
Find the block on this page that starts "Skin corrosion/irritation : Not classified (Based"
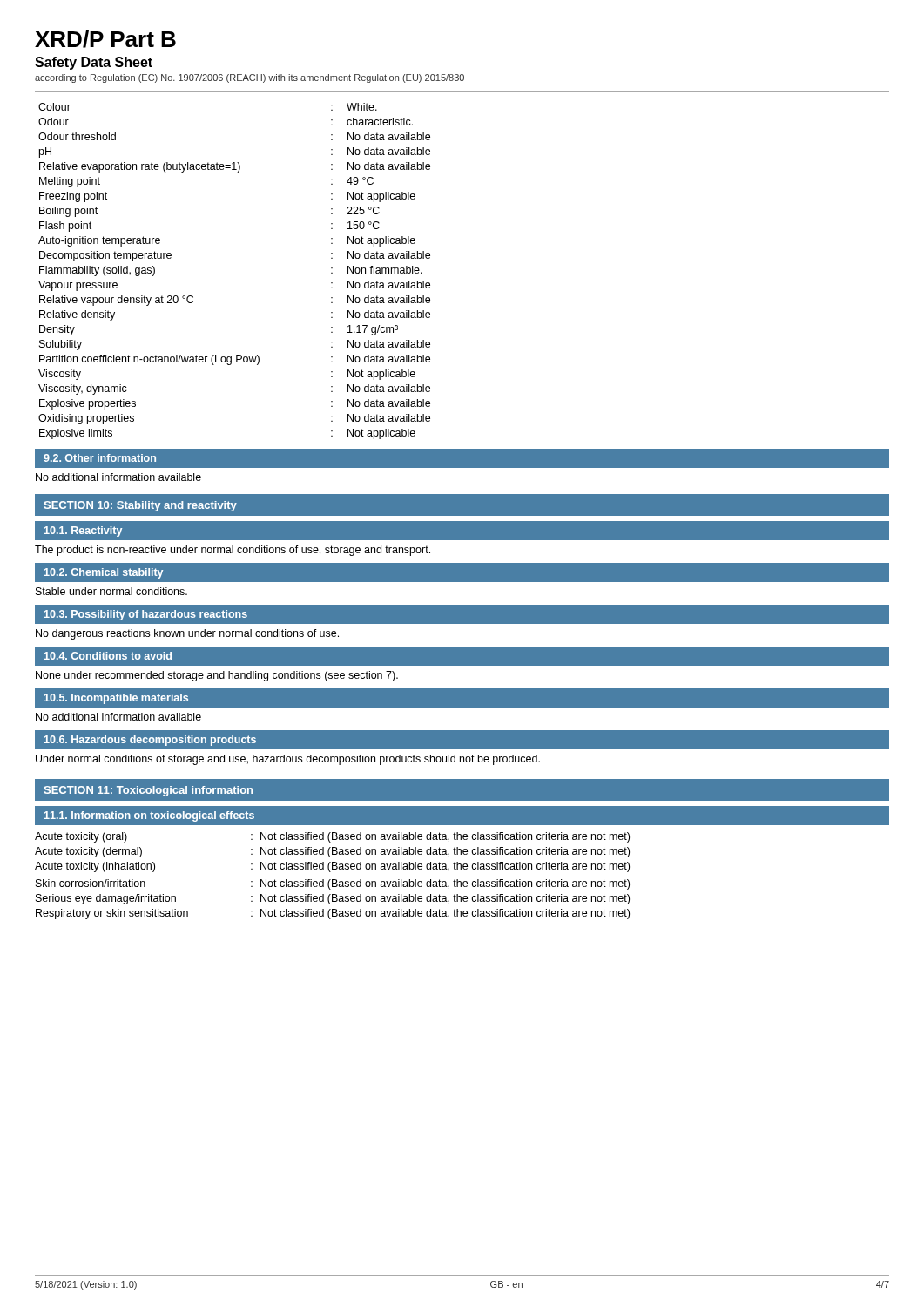pyautogui.click(x=462, y=898)
